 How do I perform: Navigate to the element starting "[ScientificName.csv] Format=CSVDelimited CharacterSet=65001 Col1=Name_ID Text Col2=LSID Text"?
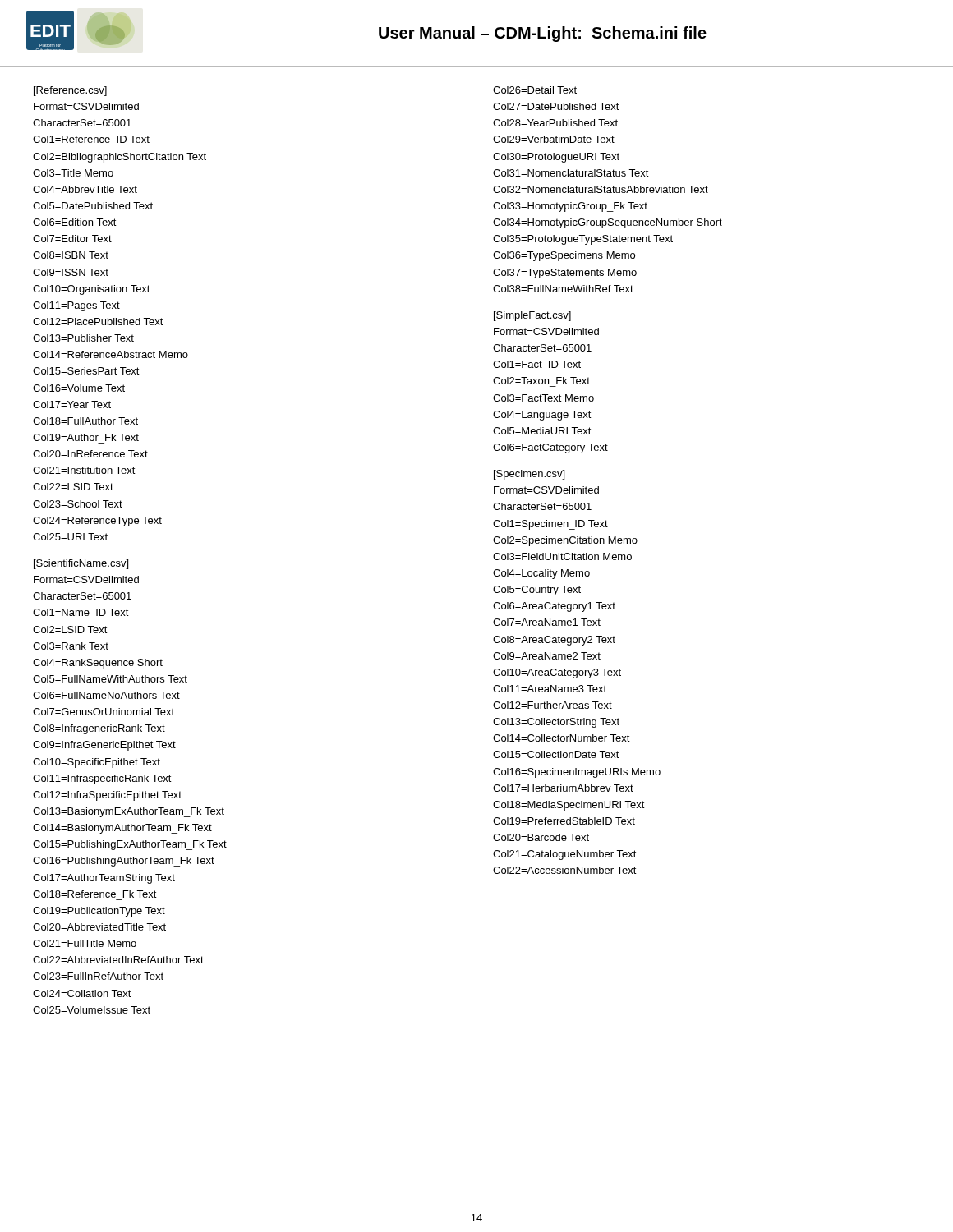[x=130, y=786]
